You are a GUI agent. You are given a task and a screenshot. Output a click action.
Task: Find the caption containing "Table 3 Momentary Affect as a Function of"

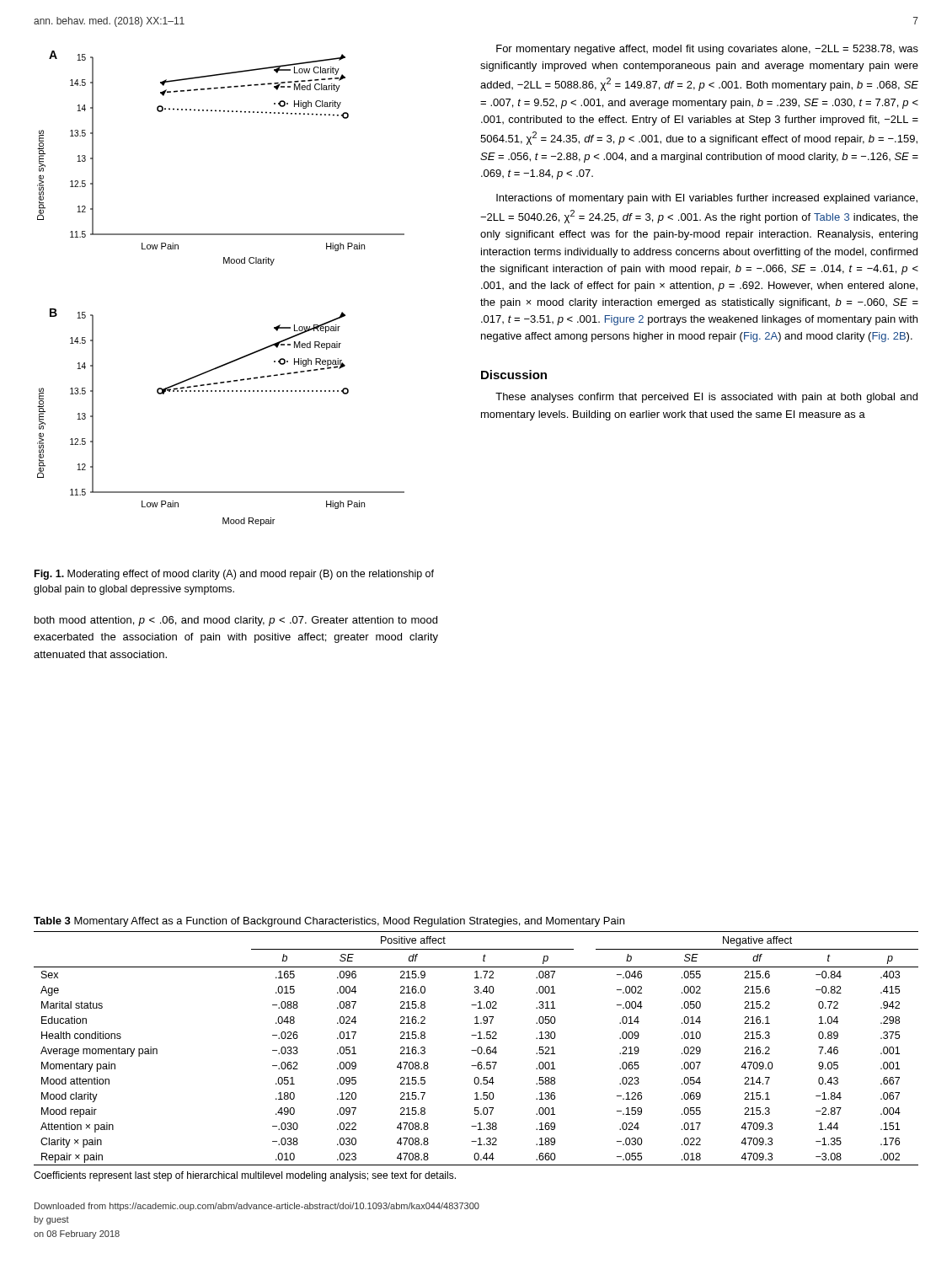tap(329, 921)
